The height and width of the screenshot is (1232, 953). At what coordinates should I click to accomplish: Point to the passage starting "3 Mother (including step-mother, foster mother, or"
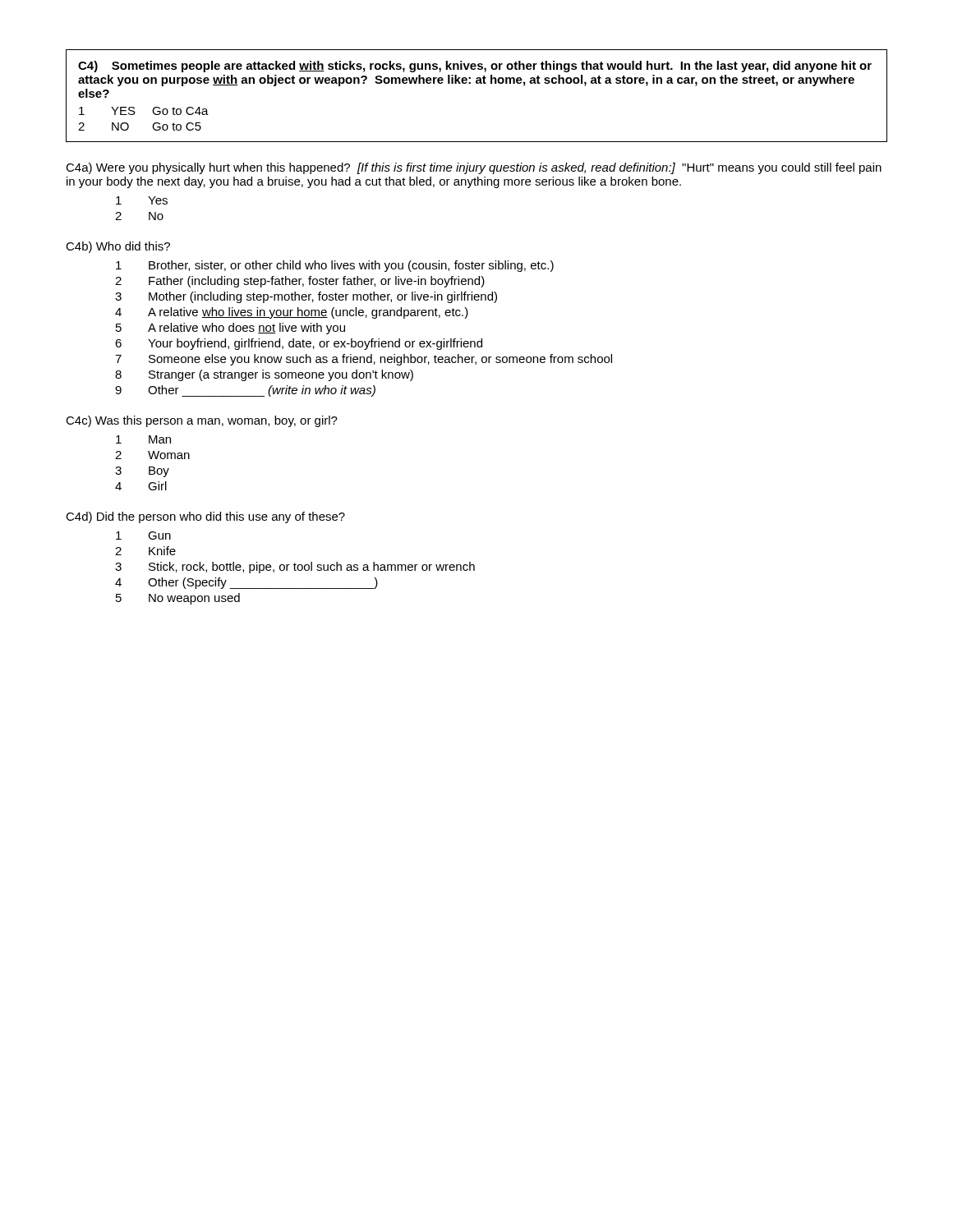[x=501, y=296]
